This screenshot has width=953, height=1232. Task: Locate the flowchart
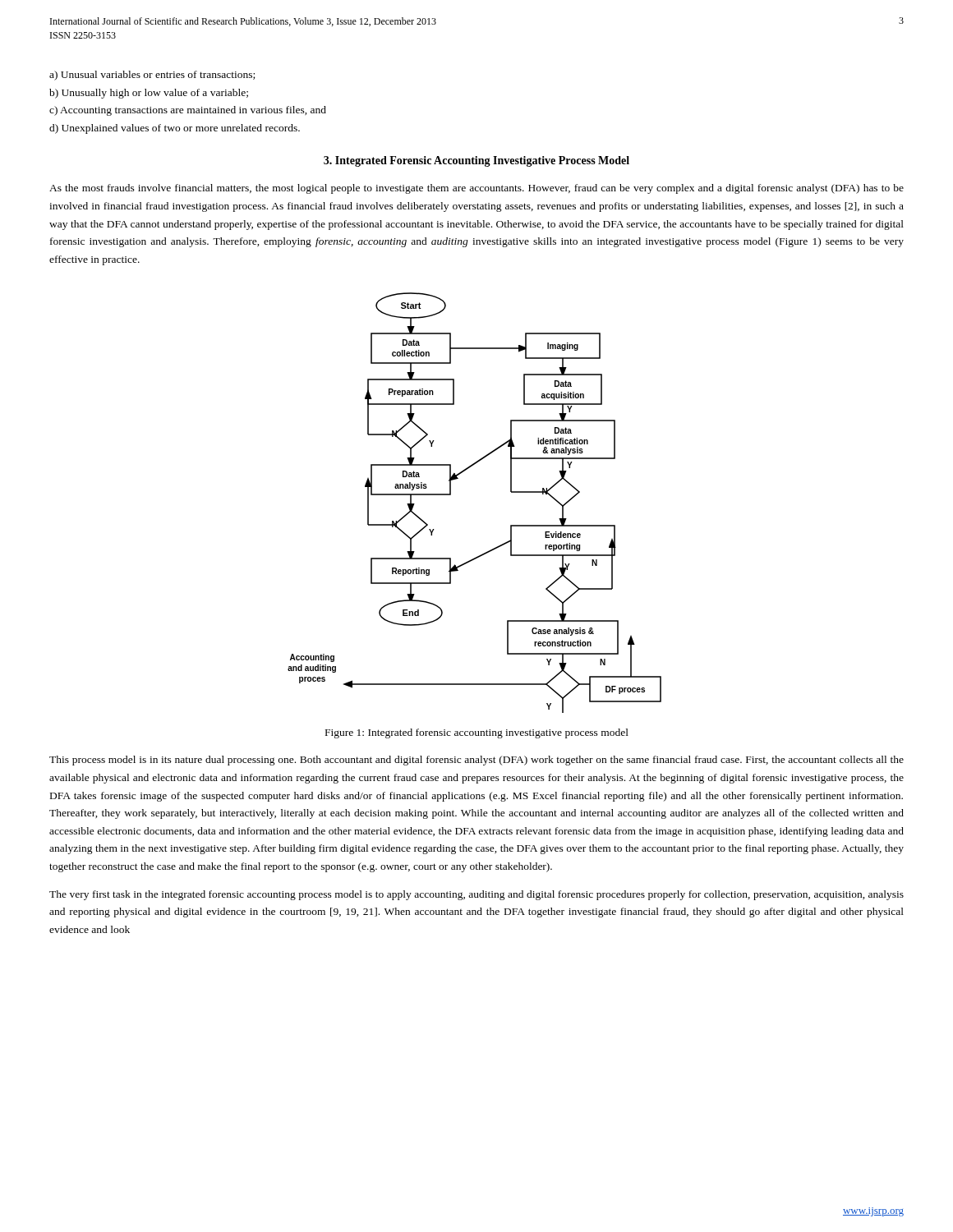pyautogui.click(x=476, y=502)
